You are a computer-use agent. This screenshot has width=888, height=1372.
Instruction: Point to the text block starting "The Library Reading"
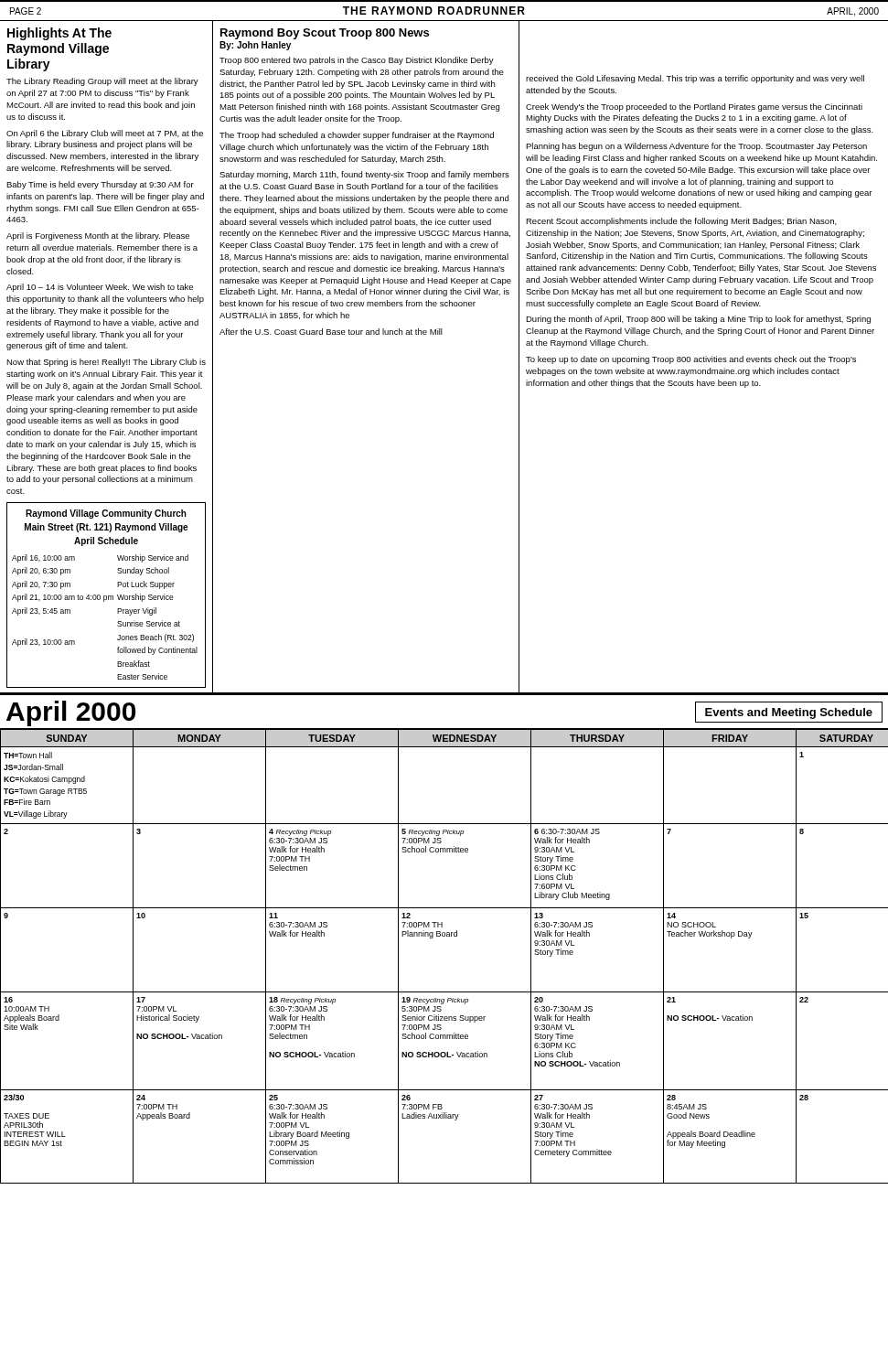click(102, 99)
